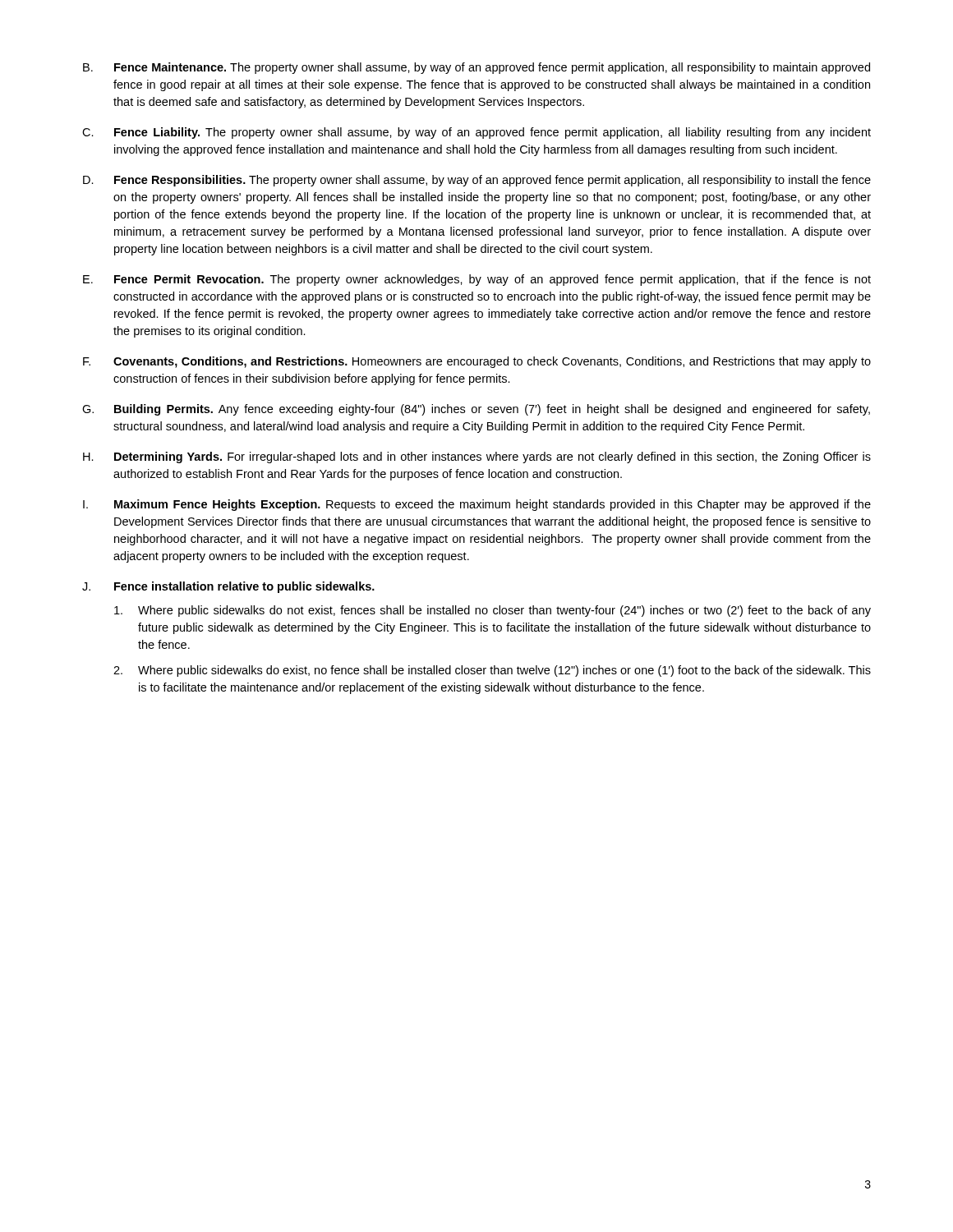Viewport: 953px width, 1232px height.
Task: Select the list item that says "J. Fence installation relative to public"
Action: [476, 642]
